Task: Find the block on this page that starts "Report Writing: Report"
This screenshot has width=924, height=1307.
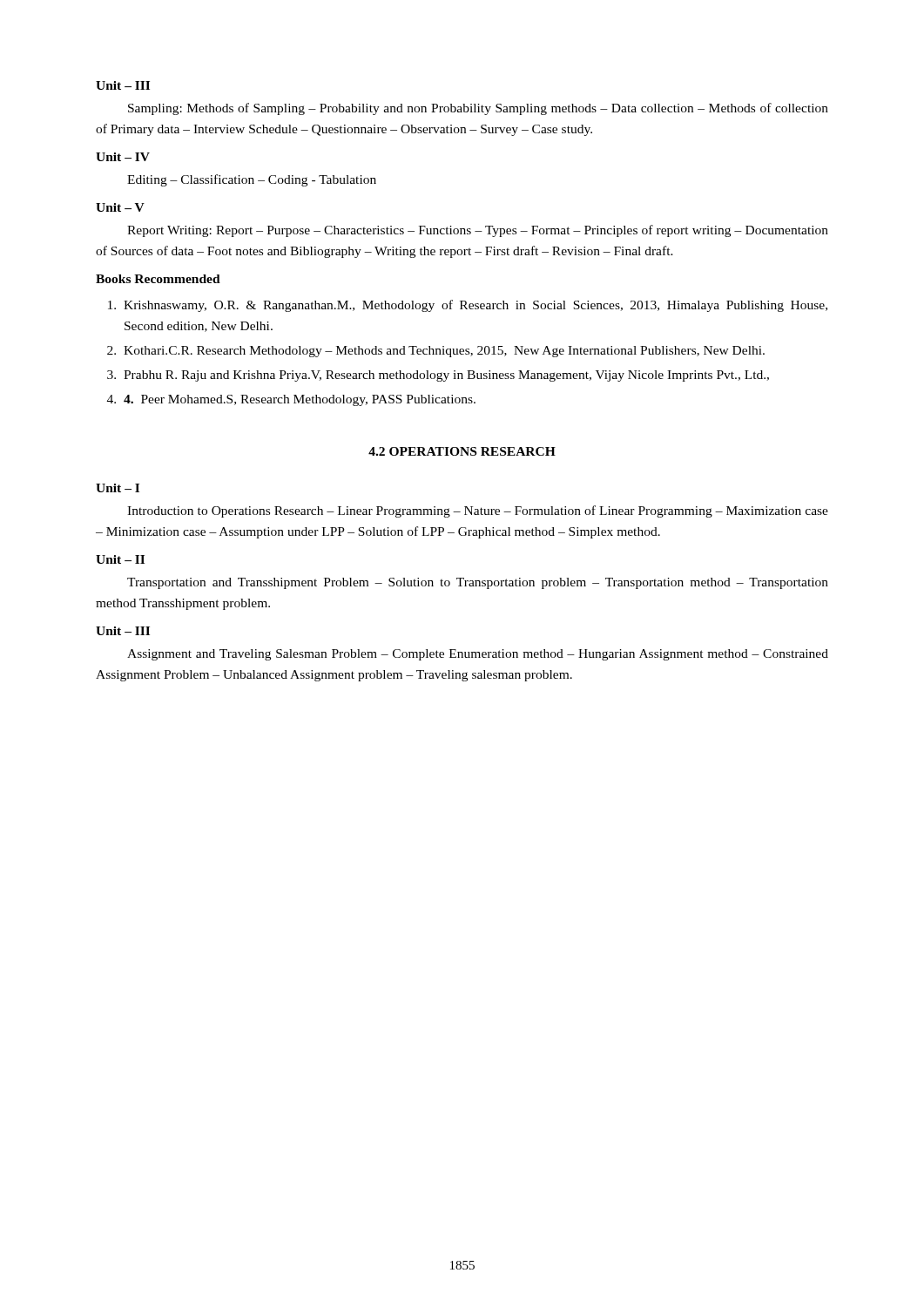Action: point(462,240)
